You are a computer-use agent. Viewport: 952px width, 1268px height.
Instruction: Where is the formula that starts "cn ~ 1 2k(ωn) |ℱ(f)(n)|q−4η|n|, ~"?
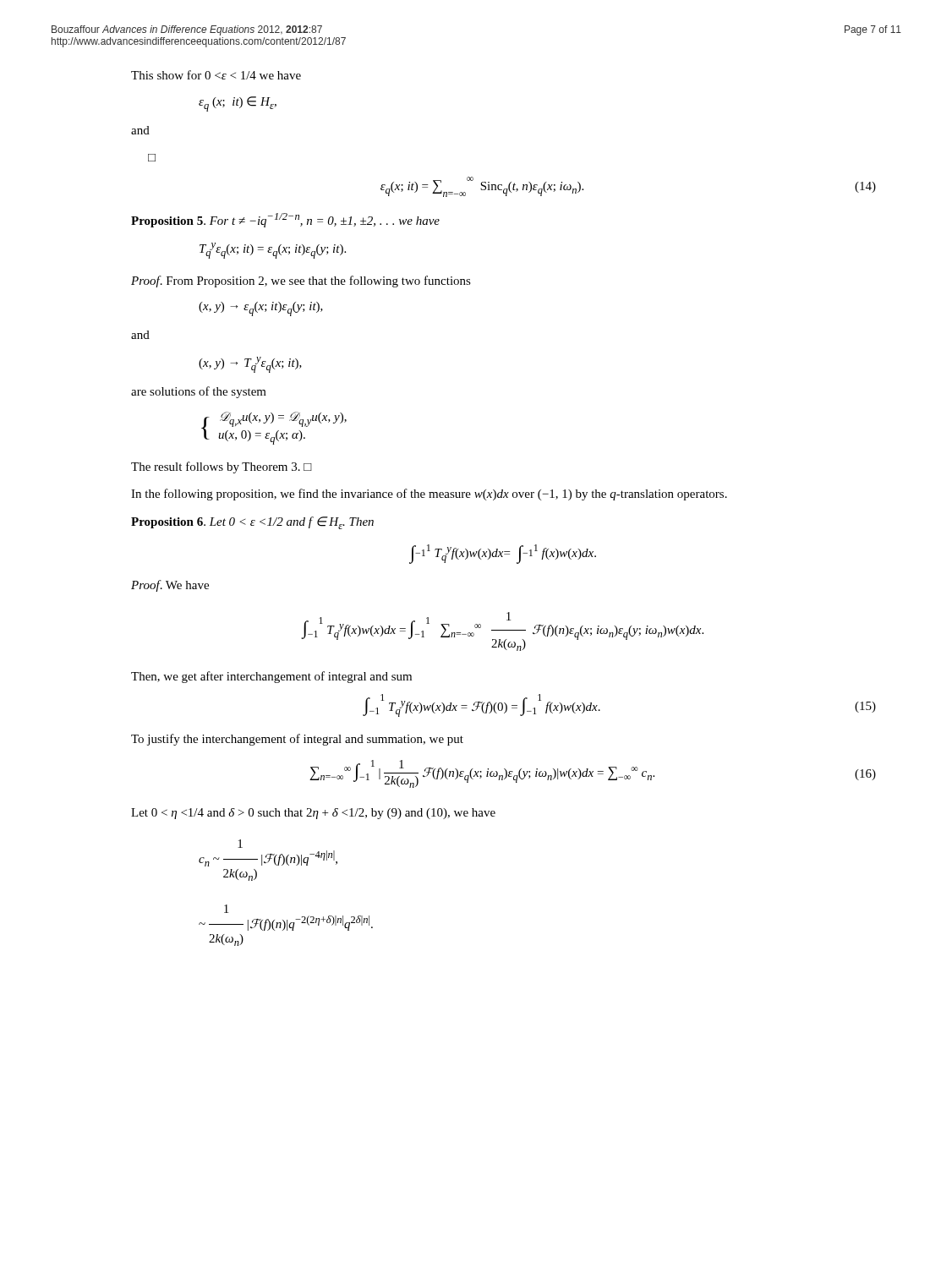[240, 844]
